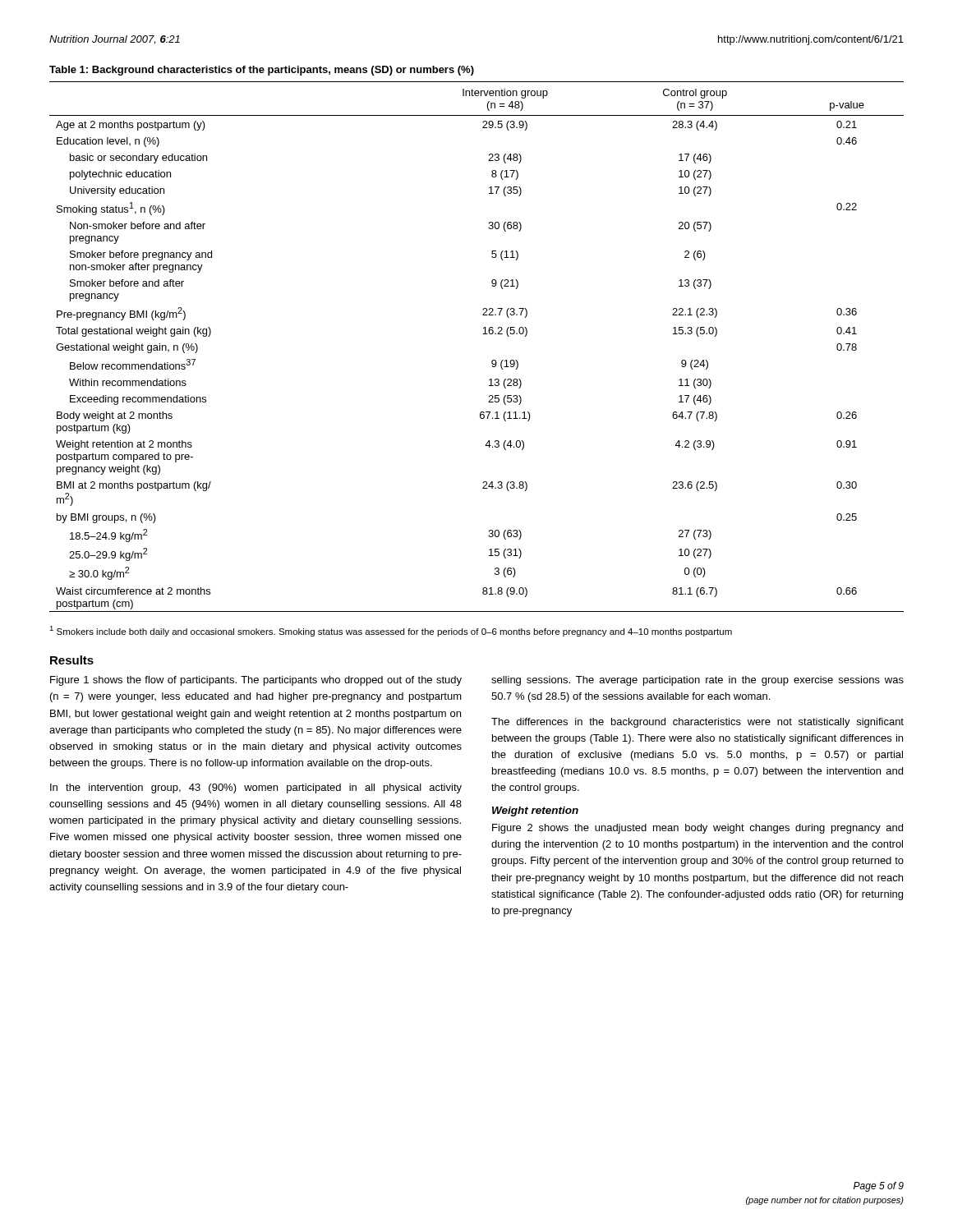Click a table

pos(476,350)
